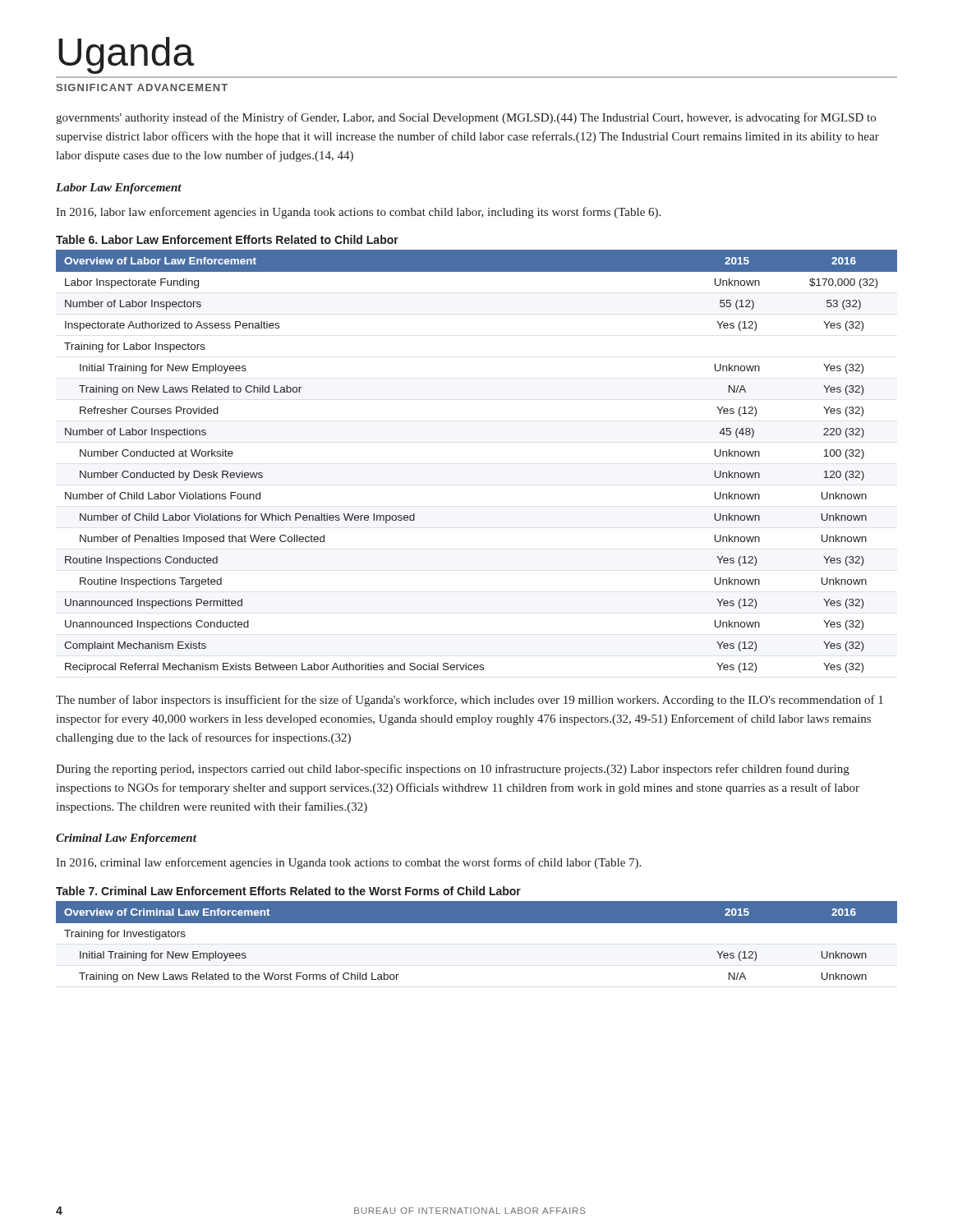Click on the table containing "Routine Inspections Conducted"

[x=476, y=463]
